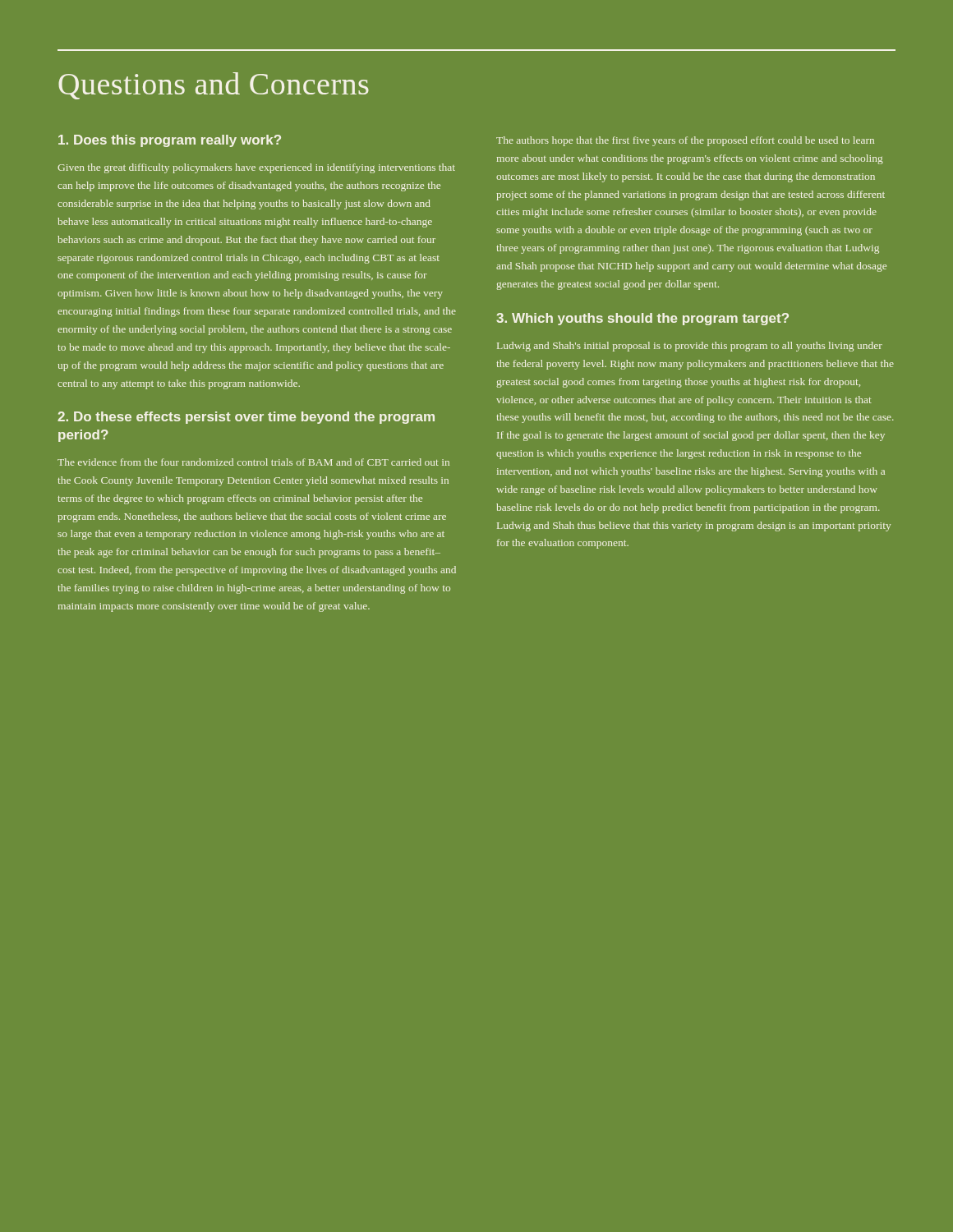This screenshot has width=953, height=1232.
Task: Navigate to the element starting "3. Which youths should the program target?"
Action: (696, 318)
